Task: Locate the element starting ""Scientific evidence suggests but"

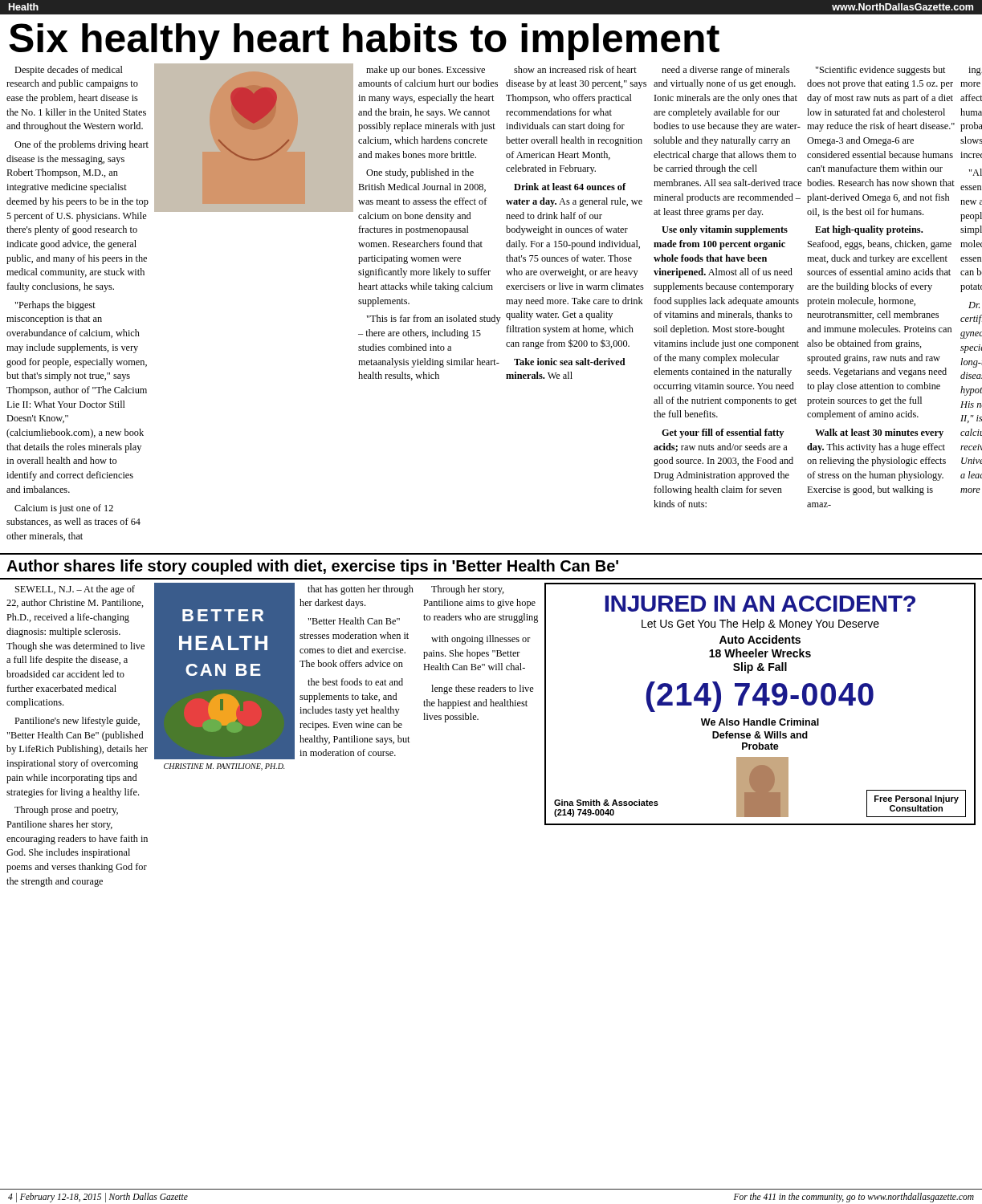Action: pyautogui.click(x=881, y=287)
